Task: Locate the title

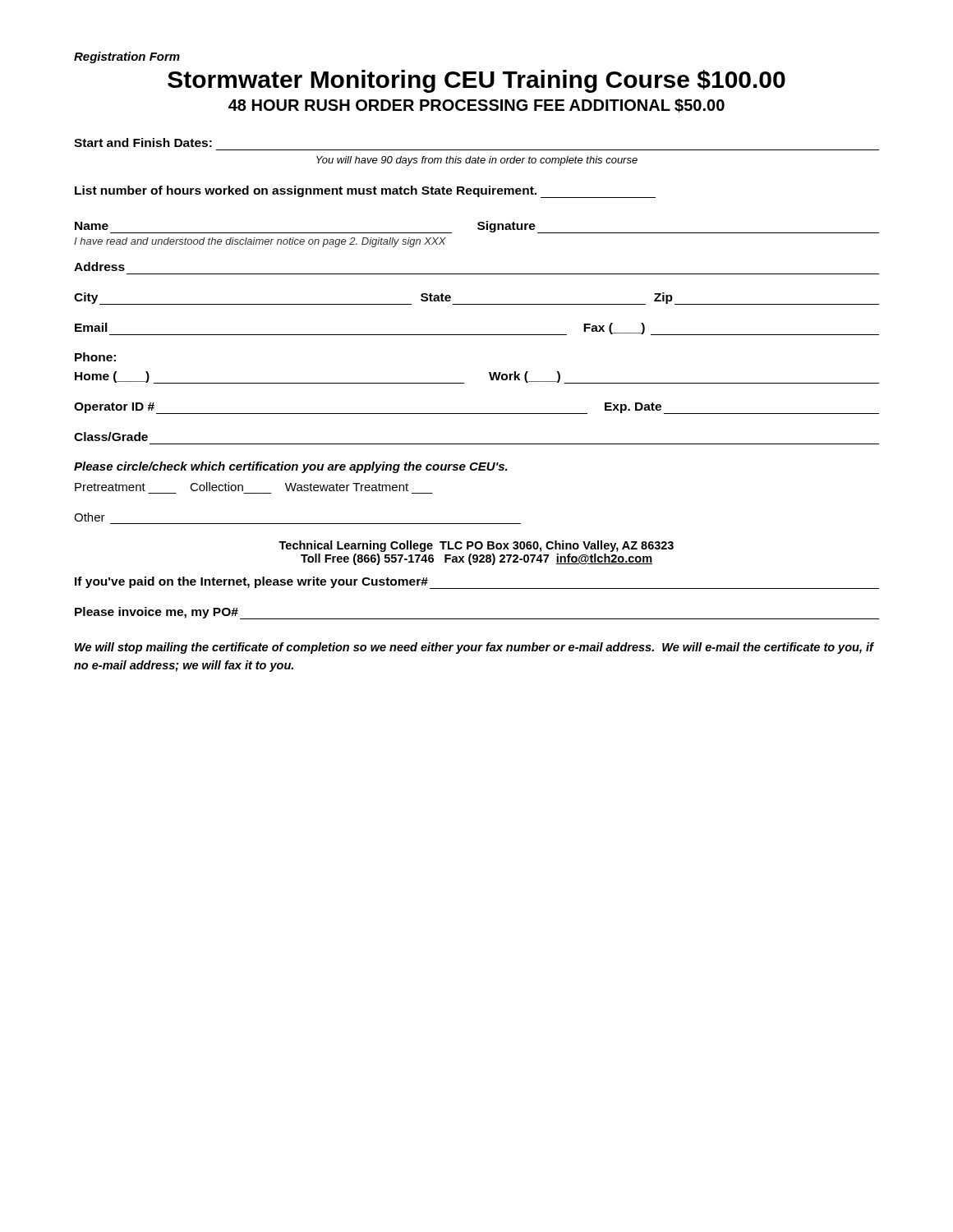Action: [476, 79]
